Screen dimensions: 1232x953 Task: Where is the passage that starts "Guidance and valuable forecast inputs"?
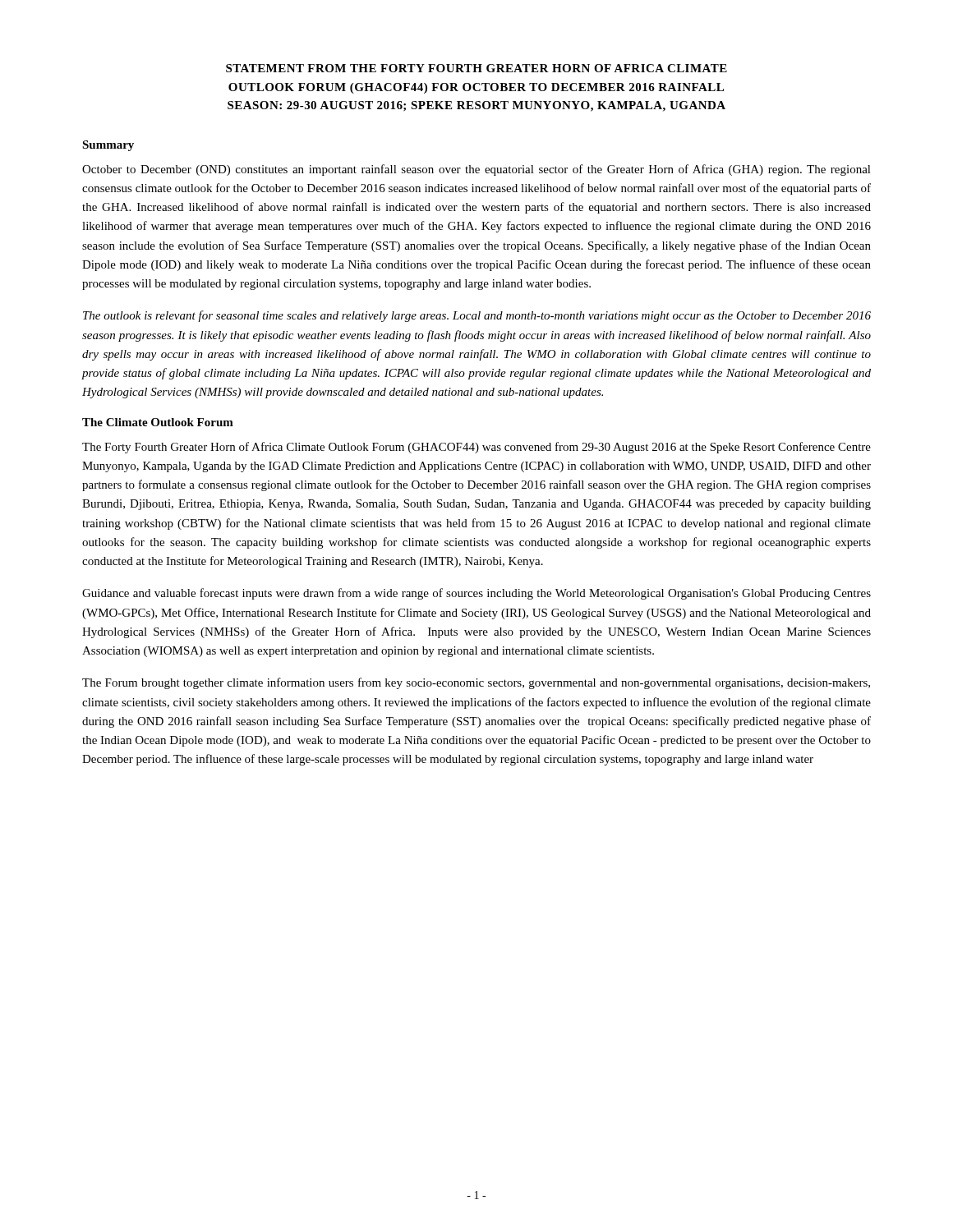click(x=476, y=622)
